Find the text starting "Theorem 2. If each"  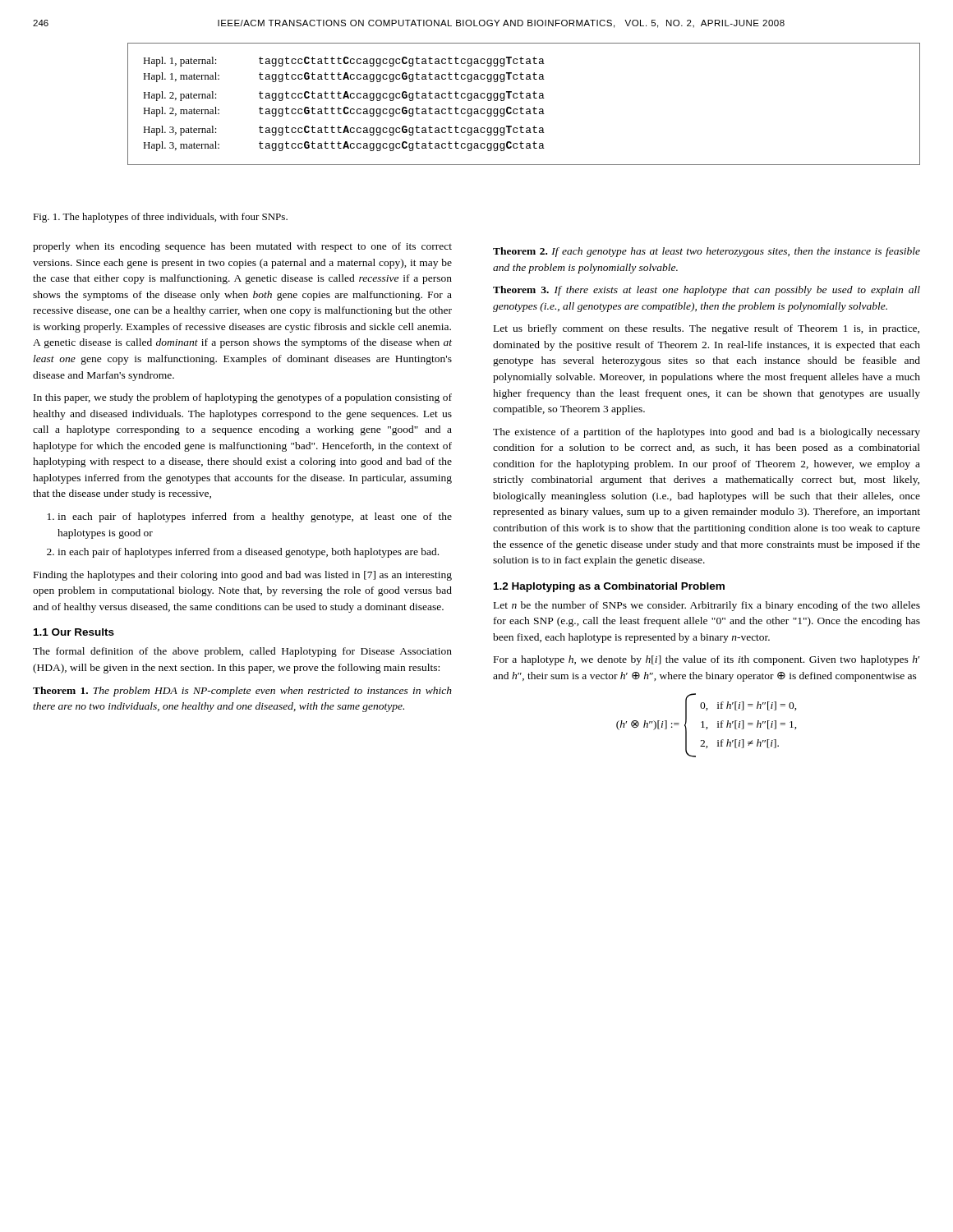pyautogui.click(x=707, y=259)
